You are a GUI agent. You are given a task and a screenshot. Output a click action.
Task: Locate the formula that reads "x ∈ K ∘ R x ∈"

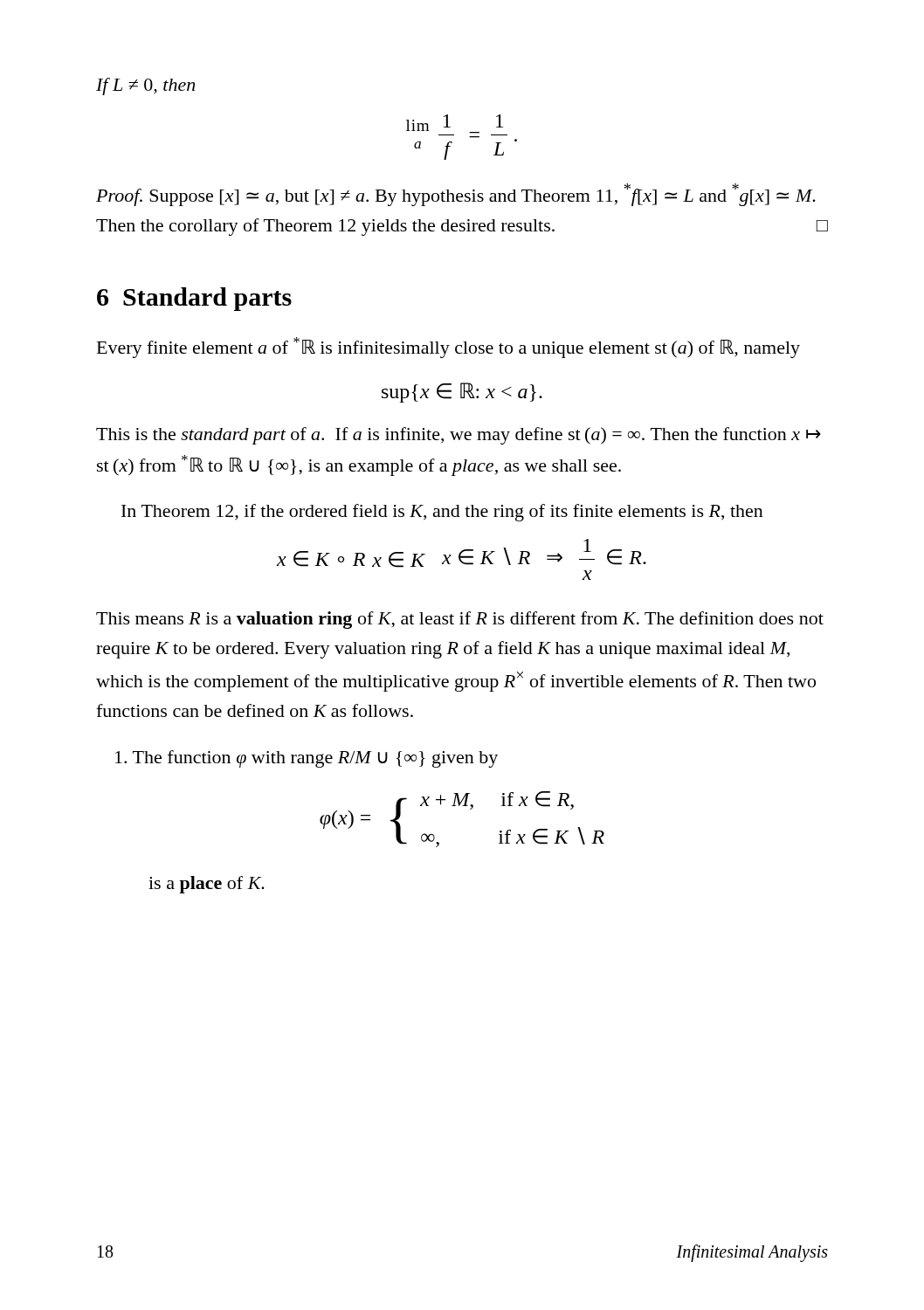pyautogui.click(x=462, y=559)
